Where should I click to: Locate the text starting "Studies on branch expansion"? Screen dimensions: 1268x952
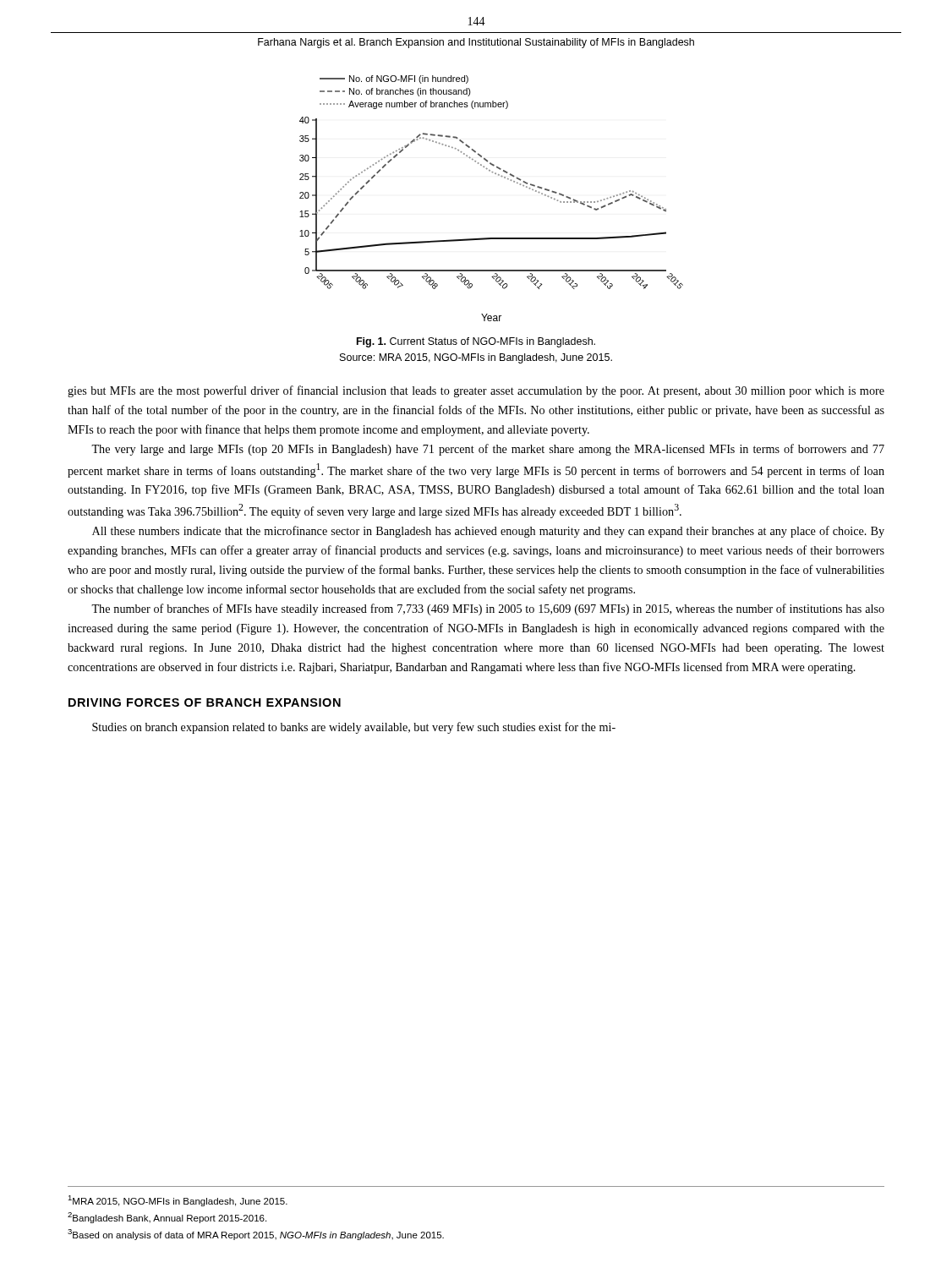[354, 727]
